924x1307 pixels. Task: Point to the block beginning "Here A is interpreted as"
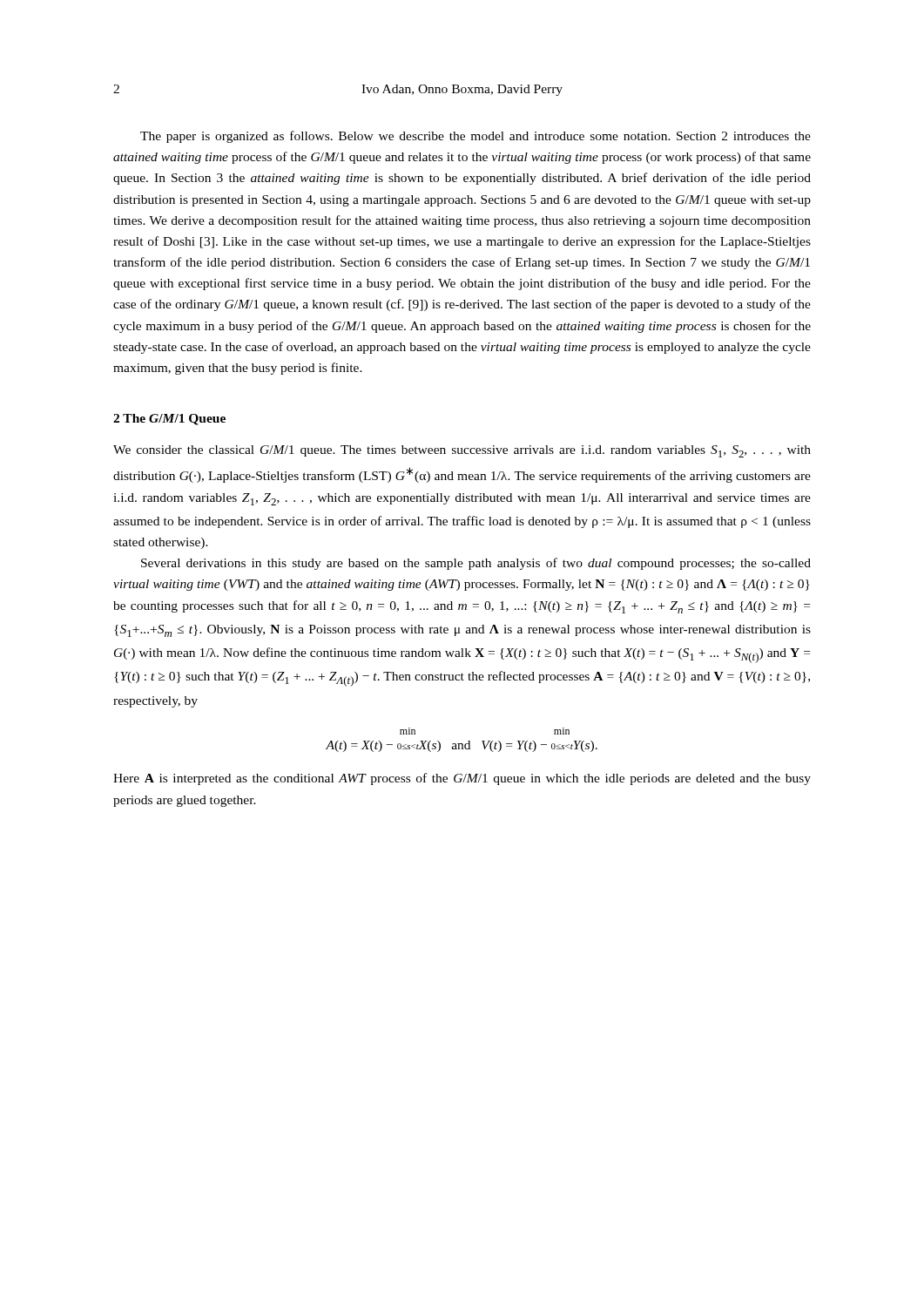[x=462, y=789]
